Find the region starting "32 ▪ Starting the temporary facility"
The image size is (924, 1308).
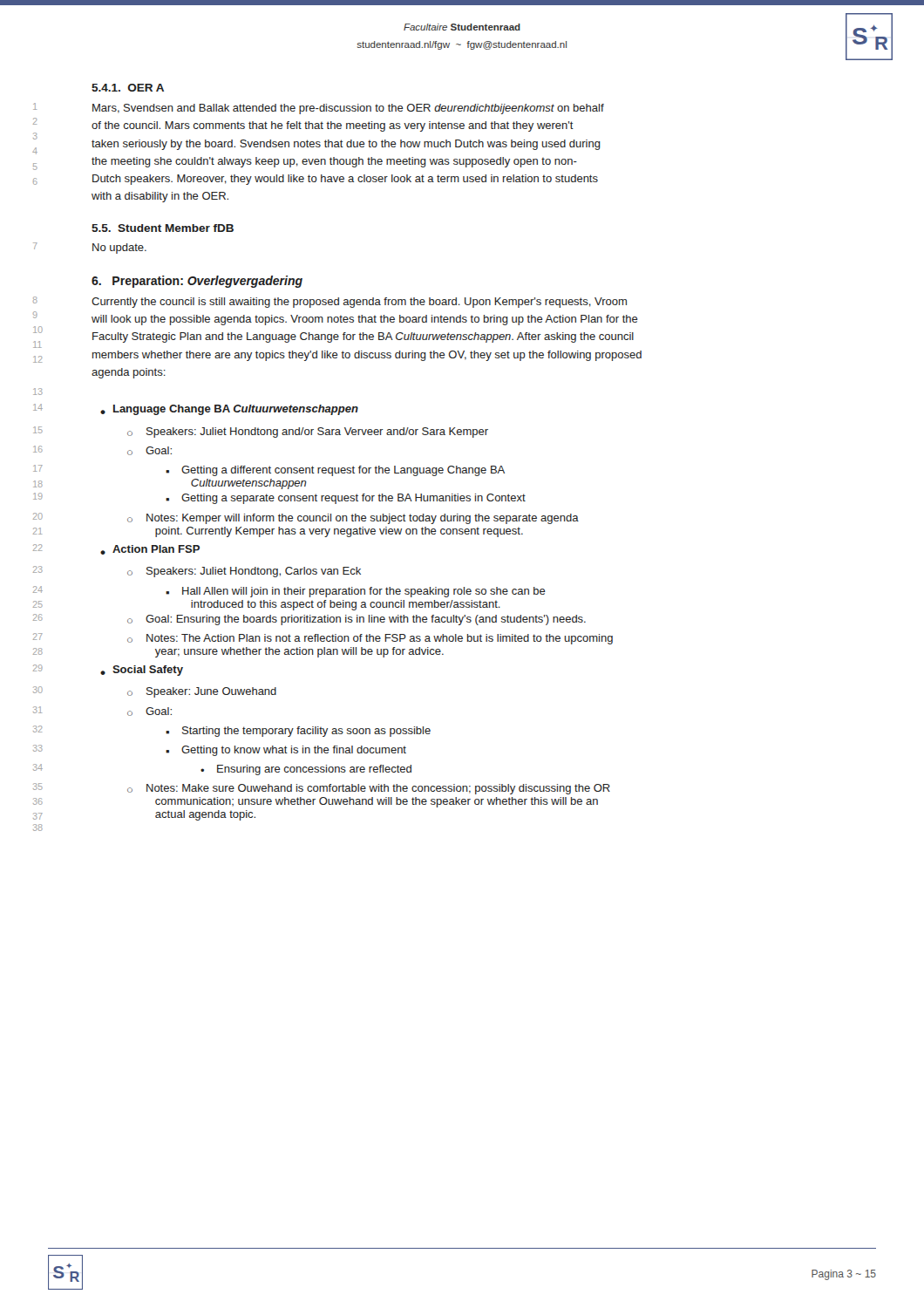click(298, 732)
